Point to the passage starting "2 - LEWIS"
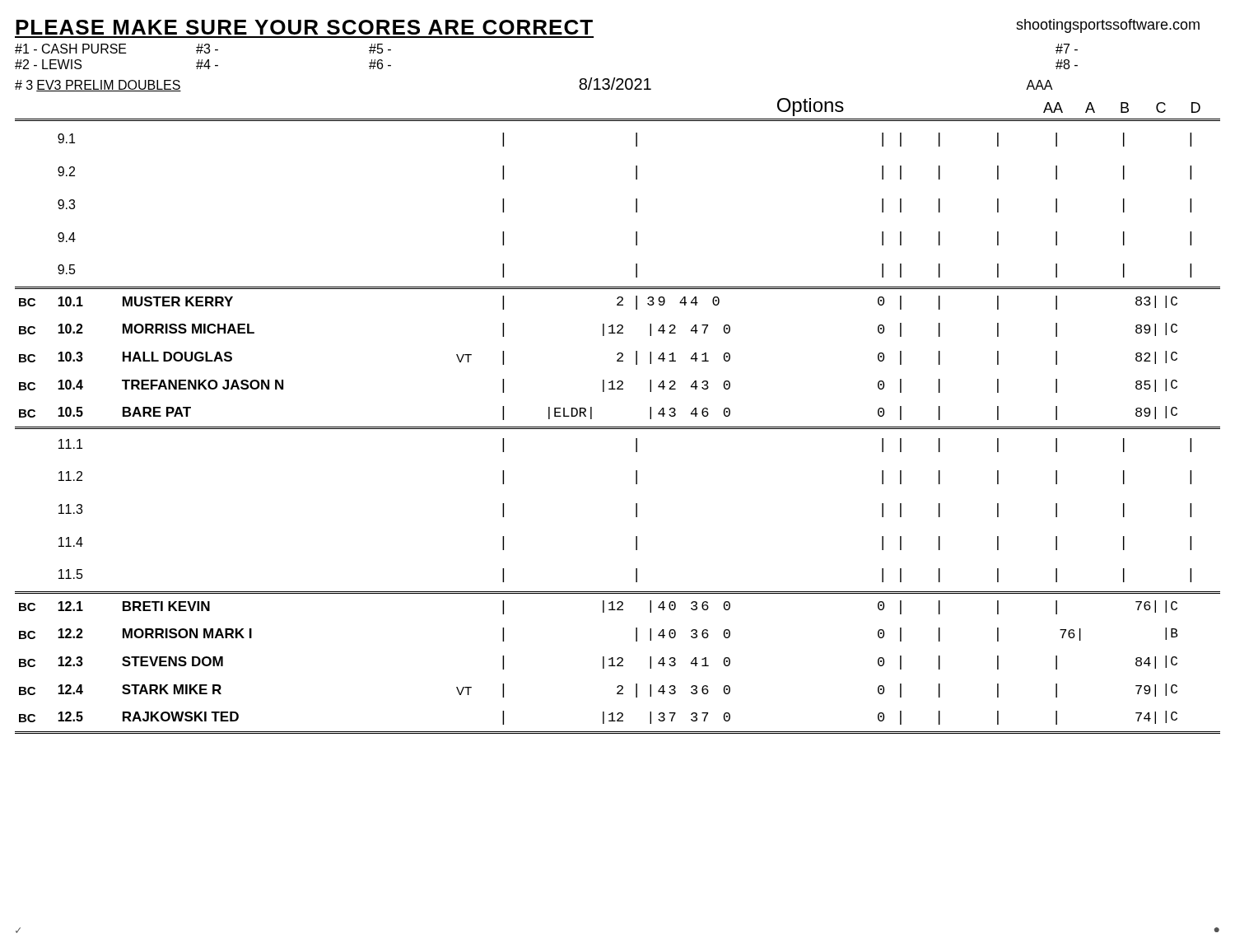 (43, 64)
